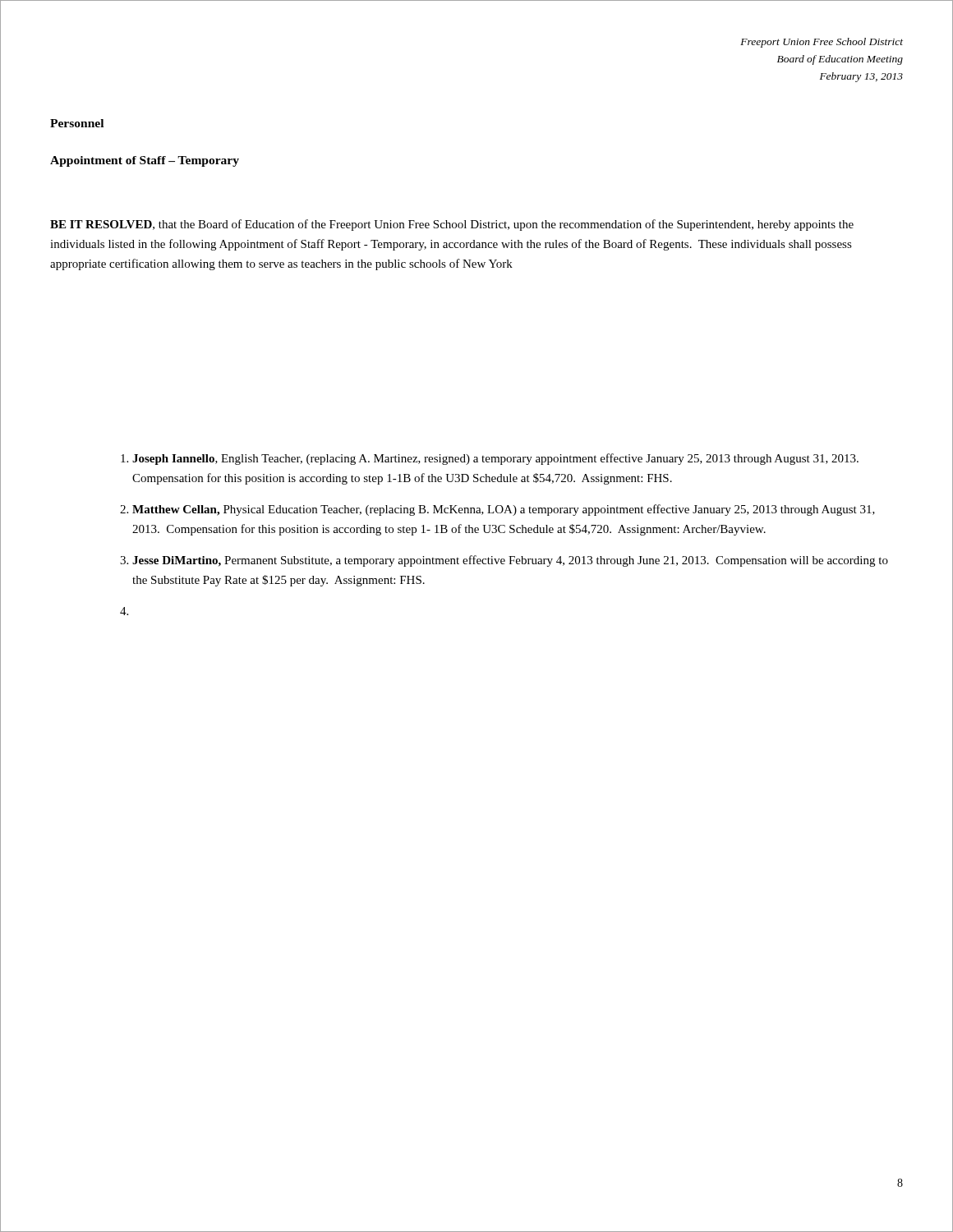
Task: Select the list item containing "Joseph Iannello, English Teacher, (replacing A."
Action: pyautogui.click(x=497, y=468)
